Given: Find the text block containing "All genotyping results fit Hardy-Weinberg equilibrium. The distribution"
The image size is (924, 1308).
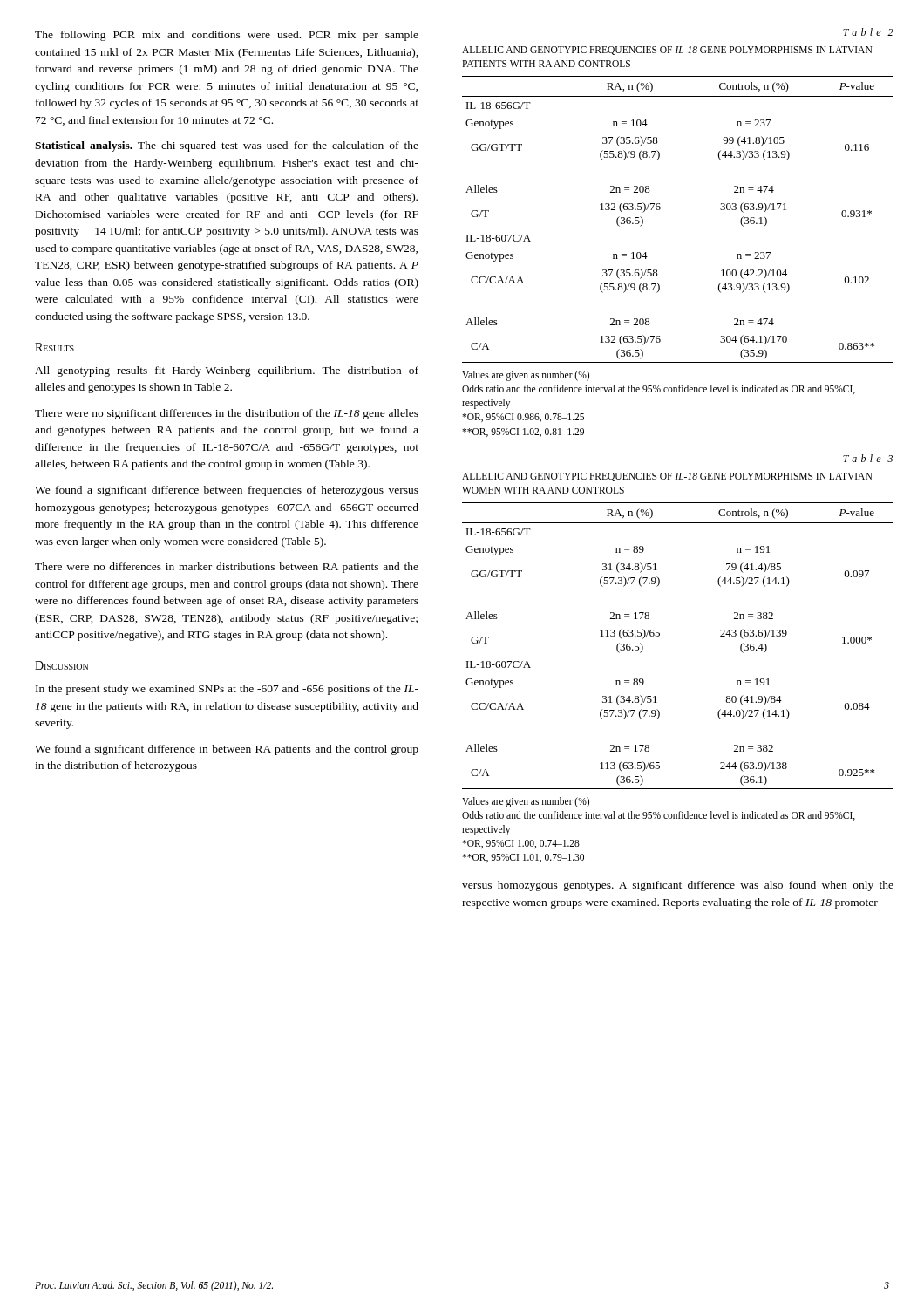Looking at the screenshot, I should tap(227, 378).
